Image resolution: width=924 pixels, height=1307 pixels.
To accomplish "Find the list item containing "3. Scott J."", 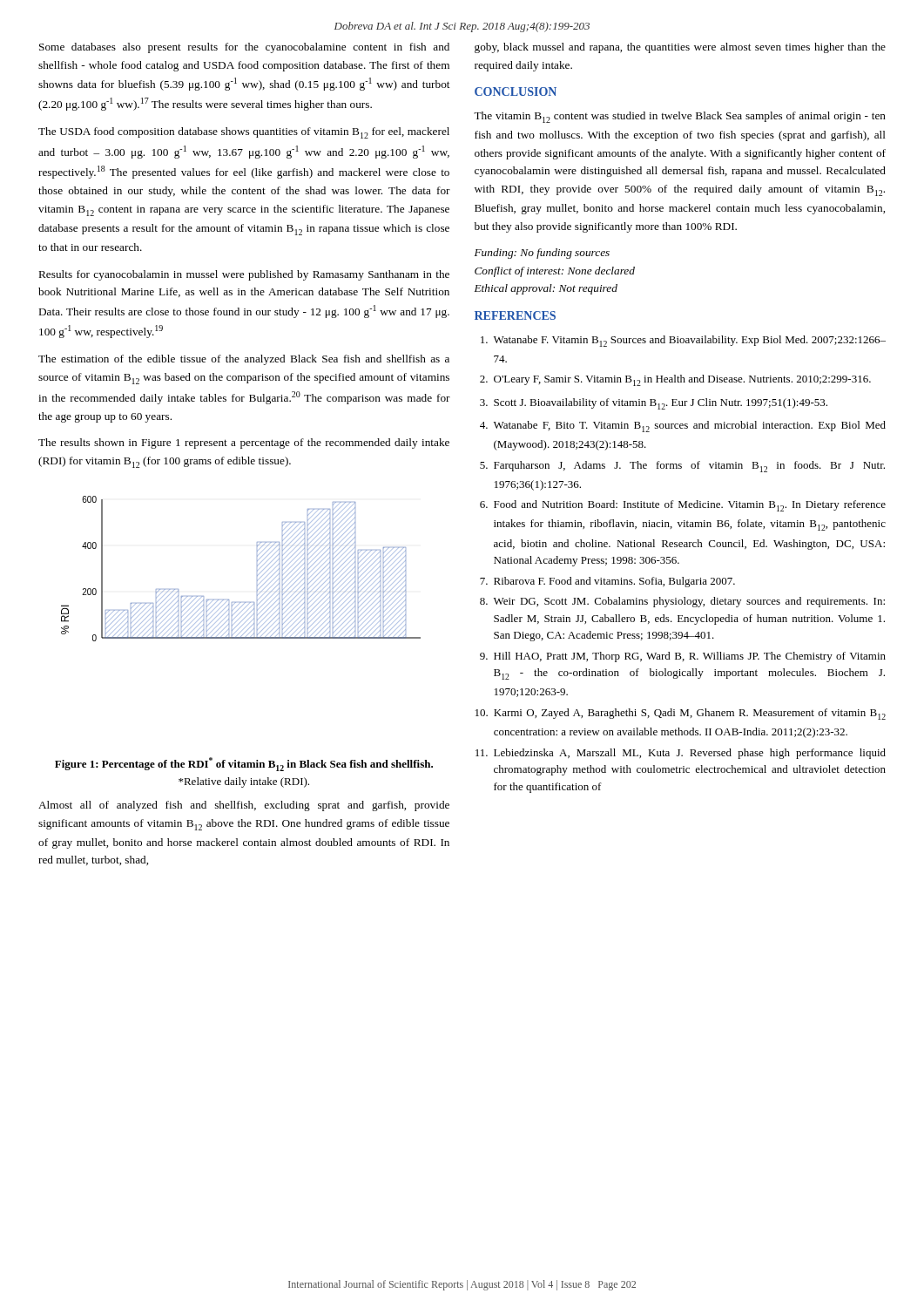I will click(x=651, y=403).
